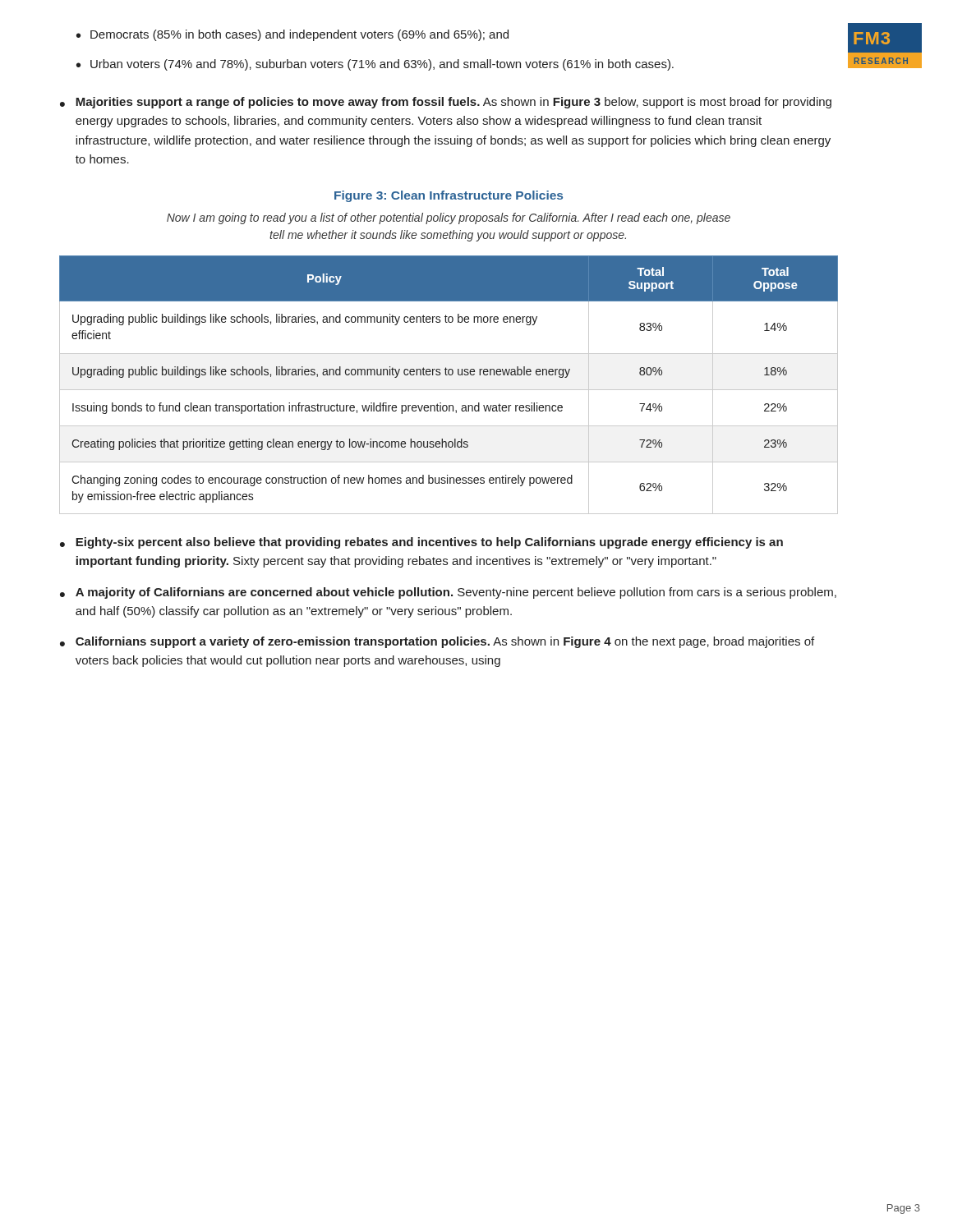Find the logo
This screenshot has width=953, height=1232.
[885, 46]
